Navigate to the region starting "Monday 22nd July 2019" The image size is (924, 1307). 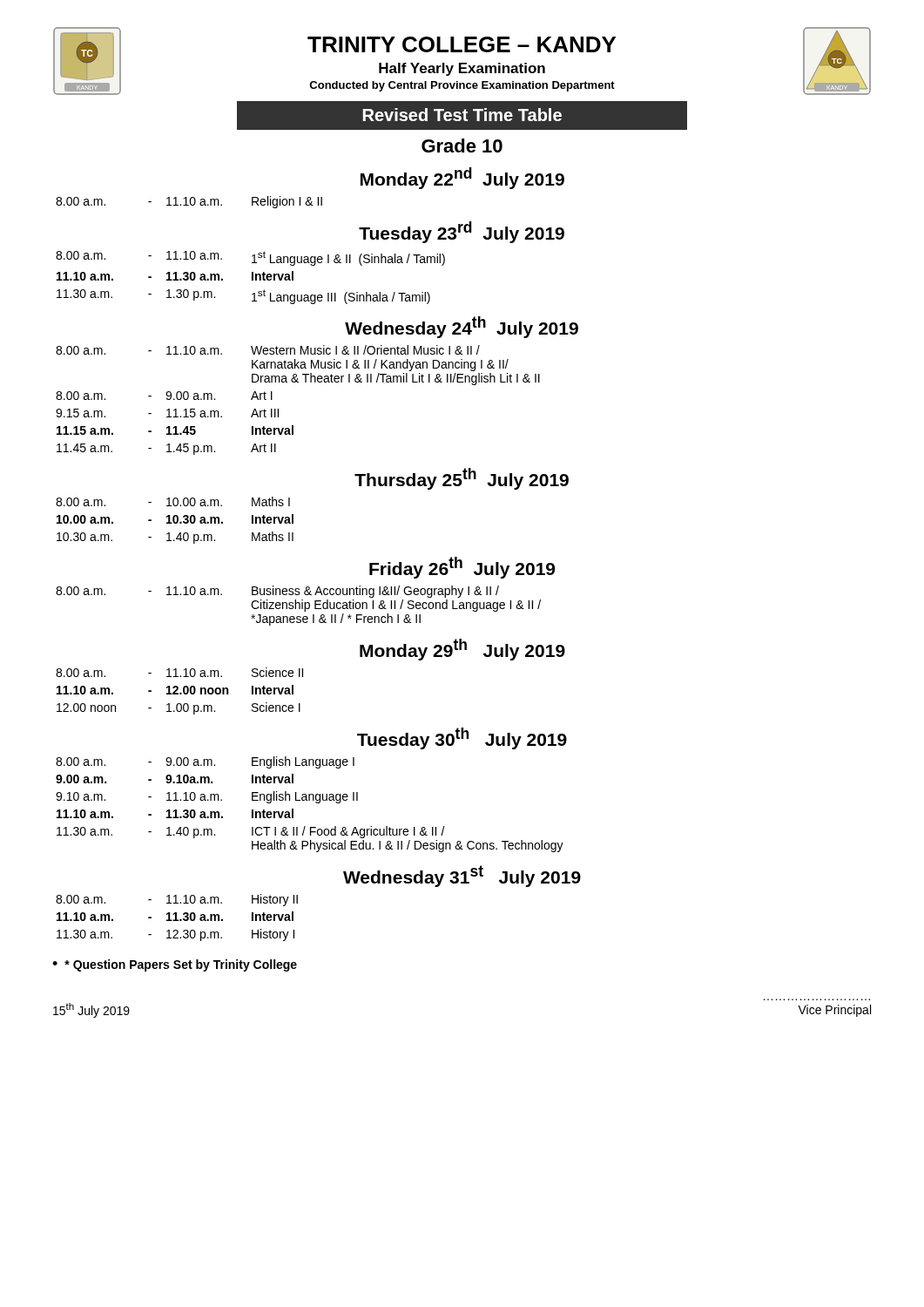tap(462, 177)
